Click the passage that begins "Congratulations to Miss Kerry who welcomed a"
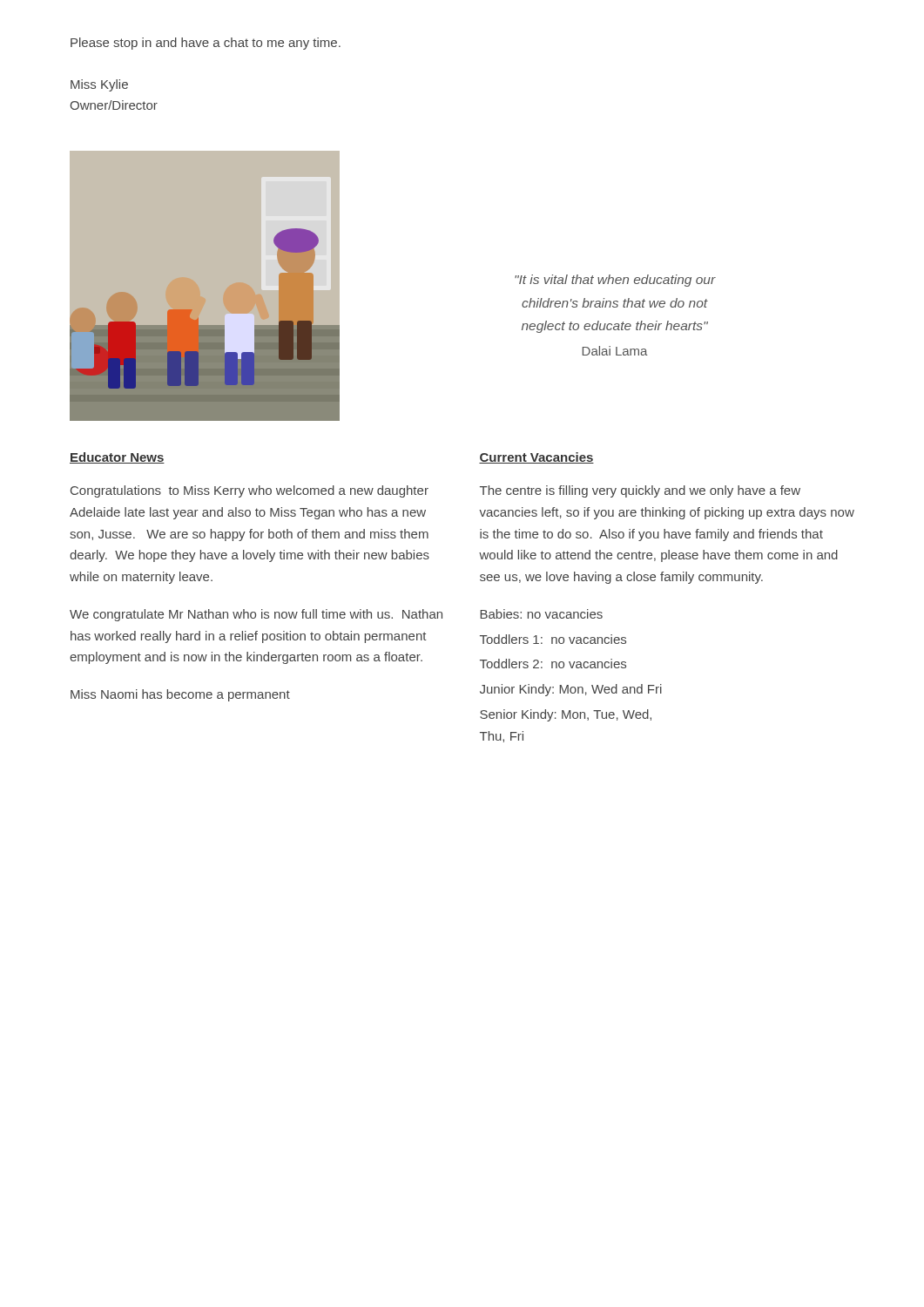 tap(250, 533)
